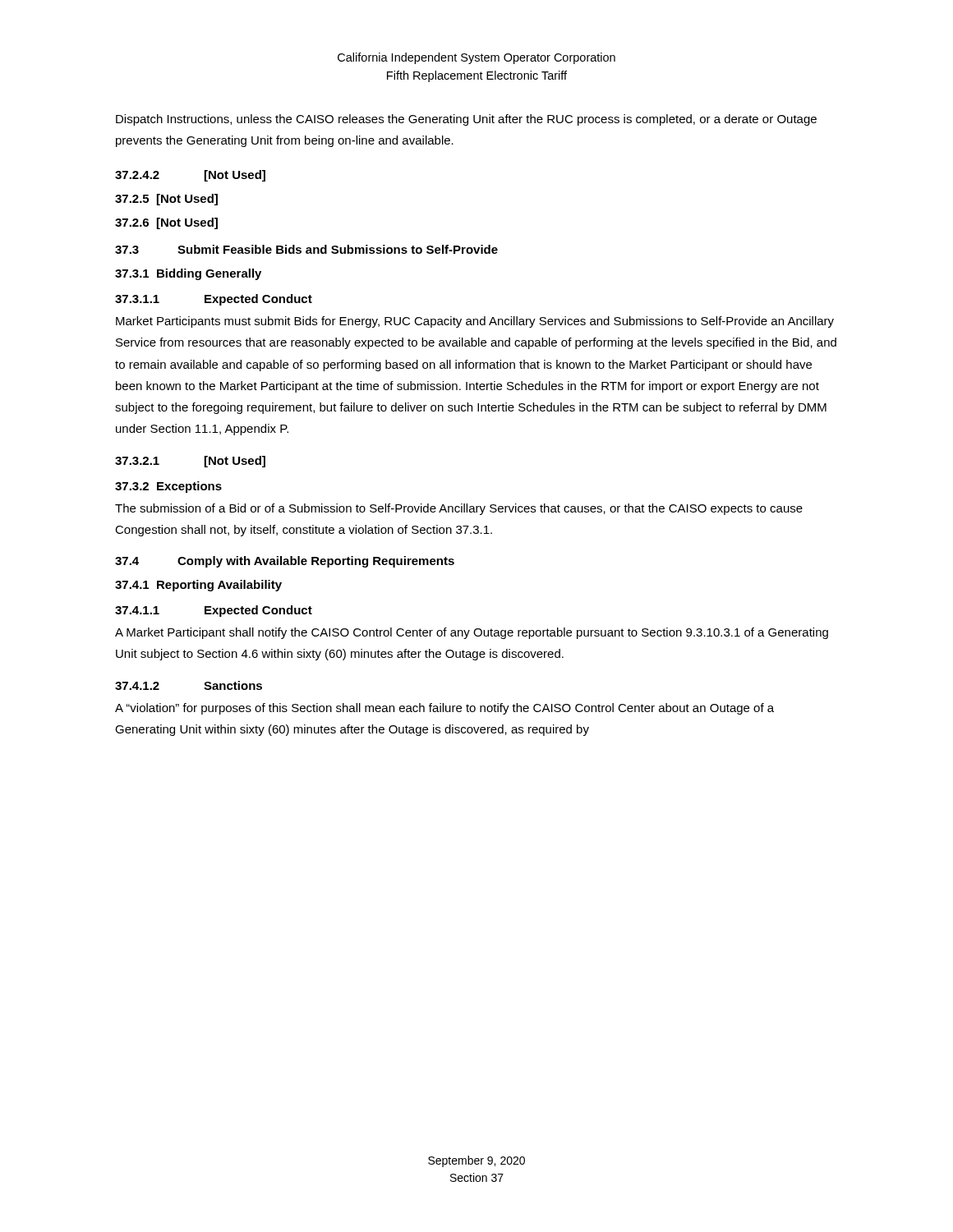Navigate to the block starting "37.3 Submit Feasible Bids and Submissions to"
The width and height of the screenshot is (953, 1232).
[306, 249]
